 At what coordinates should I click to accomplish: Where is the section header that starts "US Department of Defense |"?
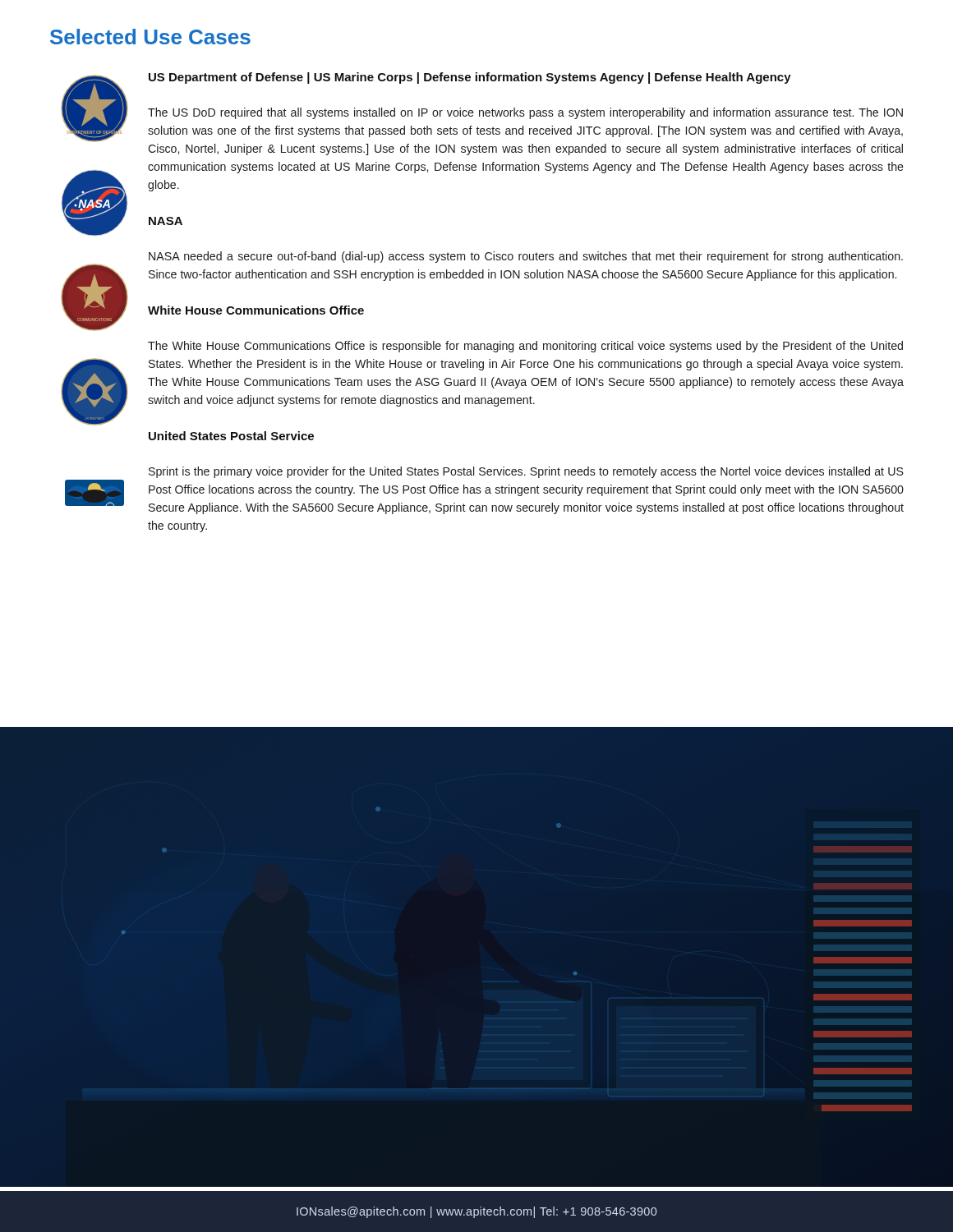526,77
